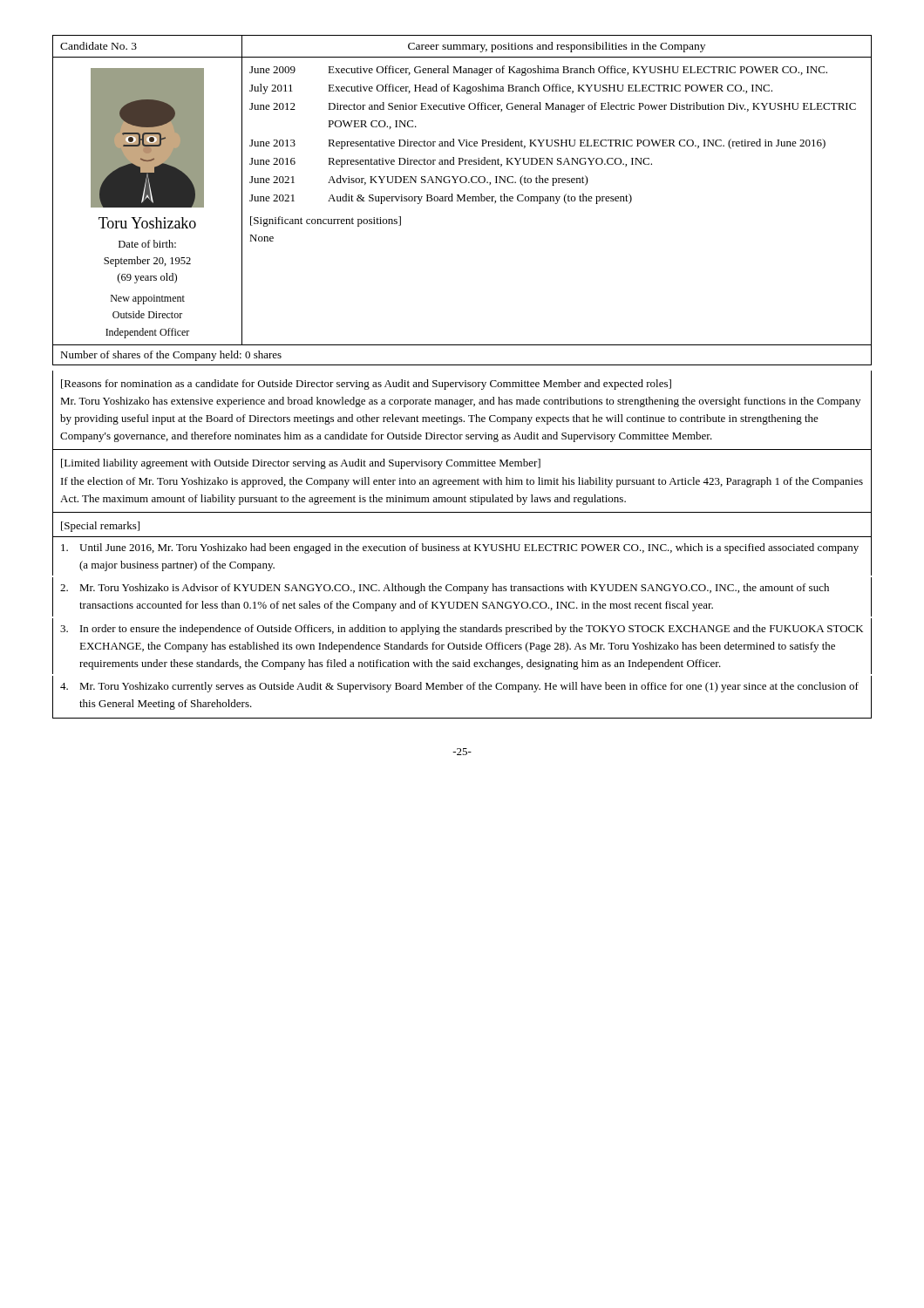Screen dimensions: 1308x924
Task: Find the text block that reads "[Reasons for nomination as a"
Action: pyautogui.click(x=461, y=409)
